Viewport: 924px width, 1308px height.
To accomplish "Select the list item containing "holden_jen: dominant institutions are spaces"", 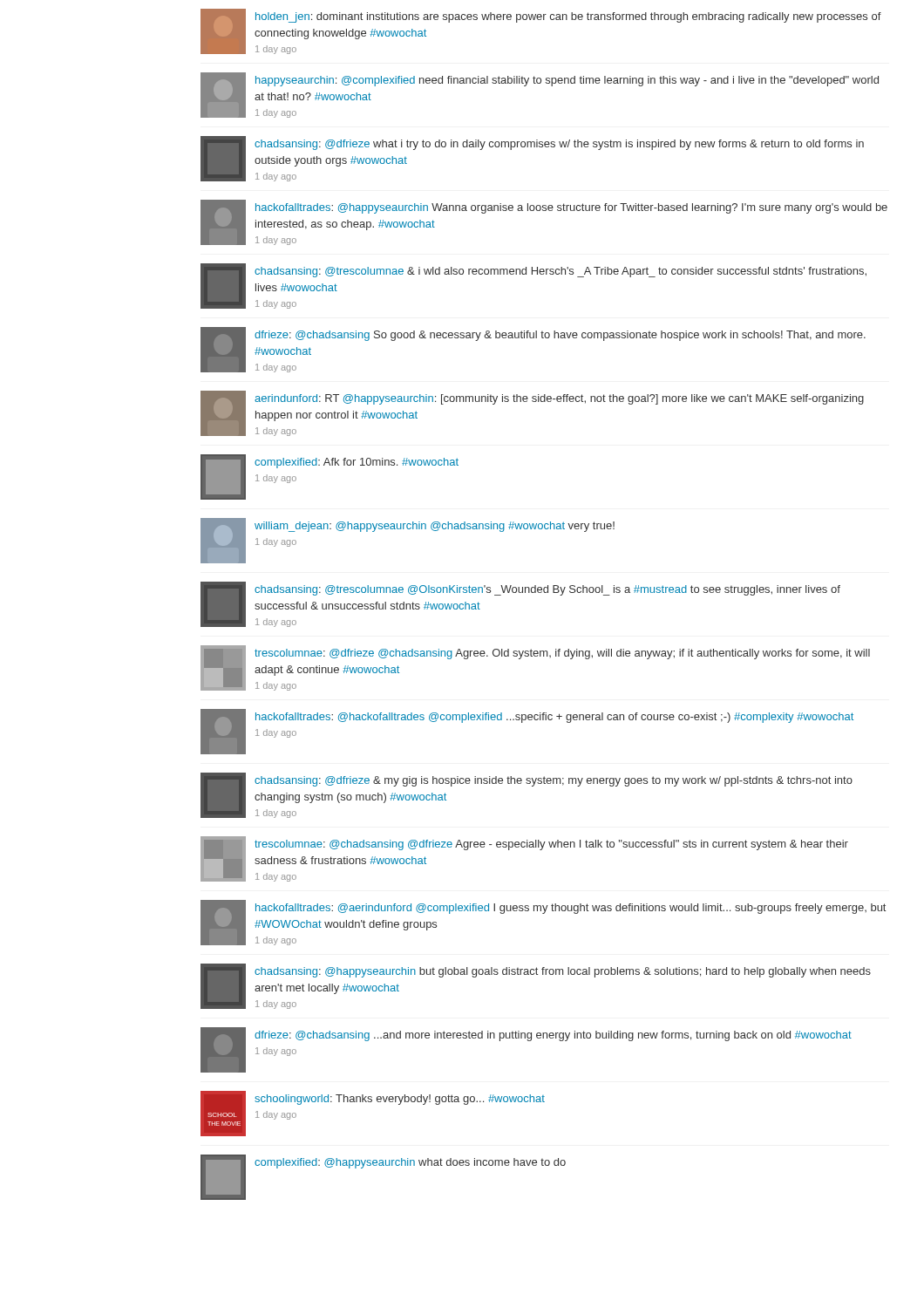I will [x=545, y=31].
